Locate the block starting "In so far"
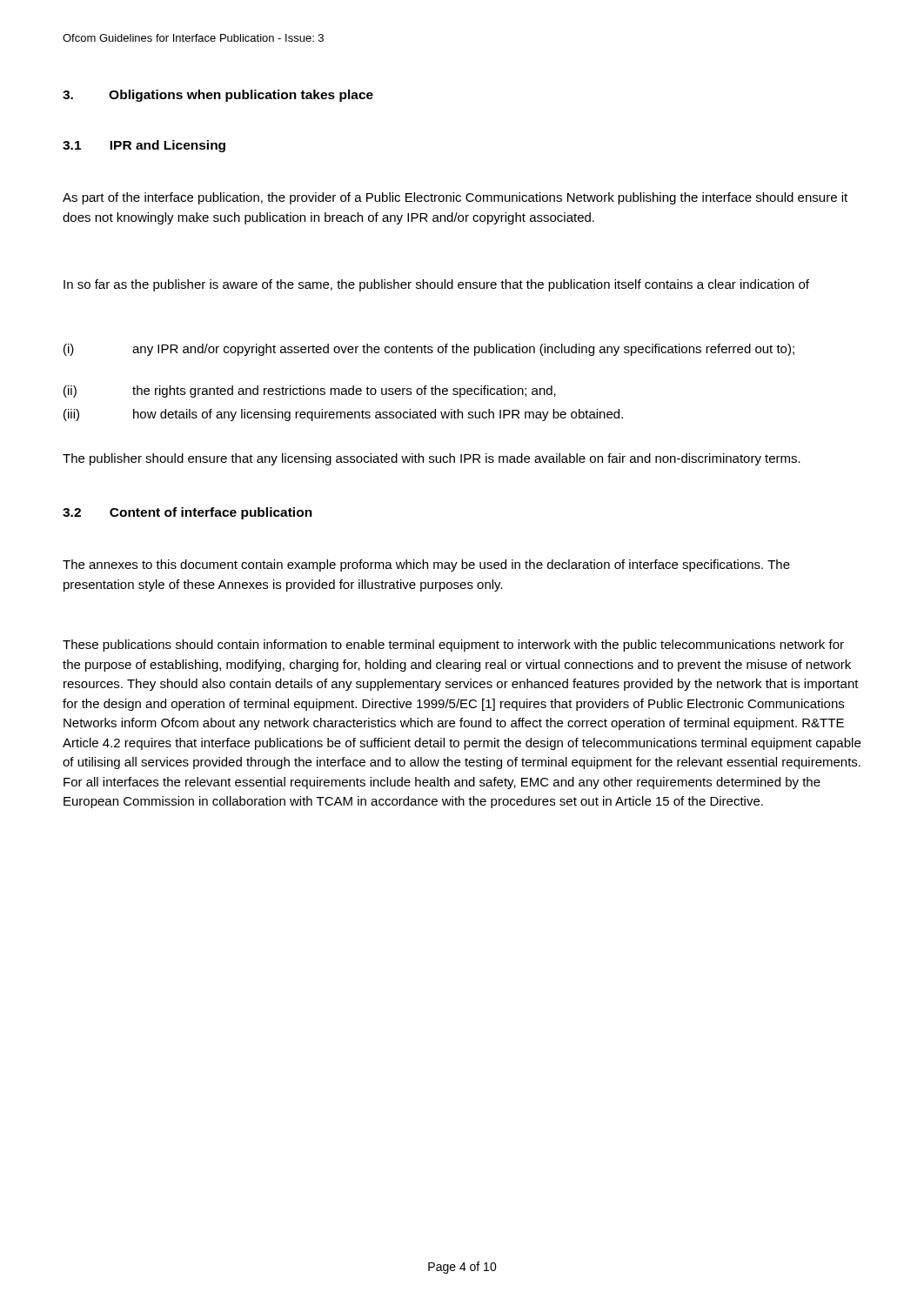 click(436, 284)
